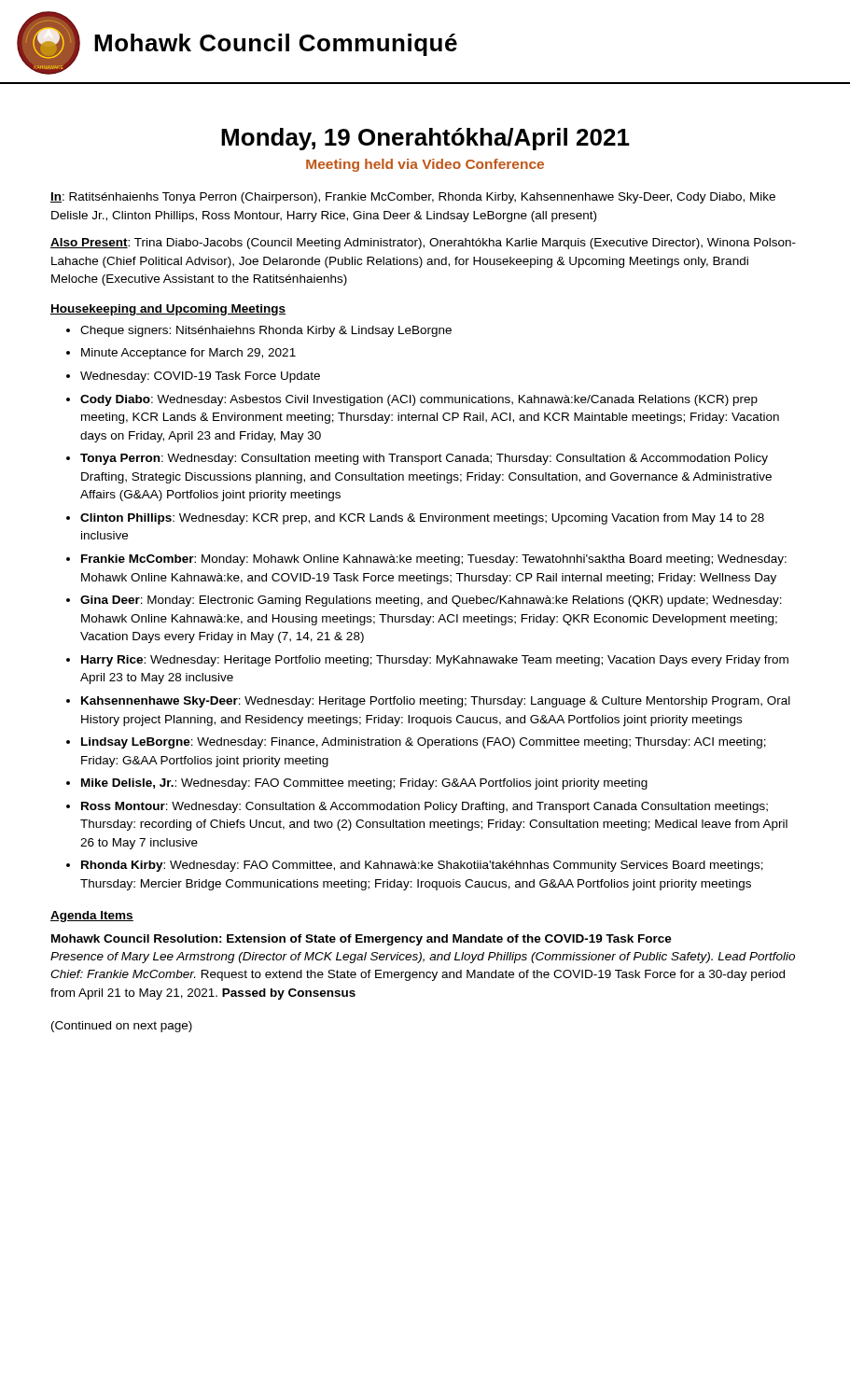850x1400 pixels.
Task: Point to the region starting "Agenda Items"
Action: [x=92, y=915]
